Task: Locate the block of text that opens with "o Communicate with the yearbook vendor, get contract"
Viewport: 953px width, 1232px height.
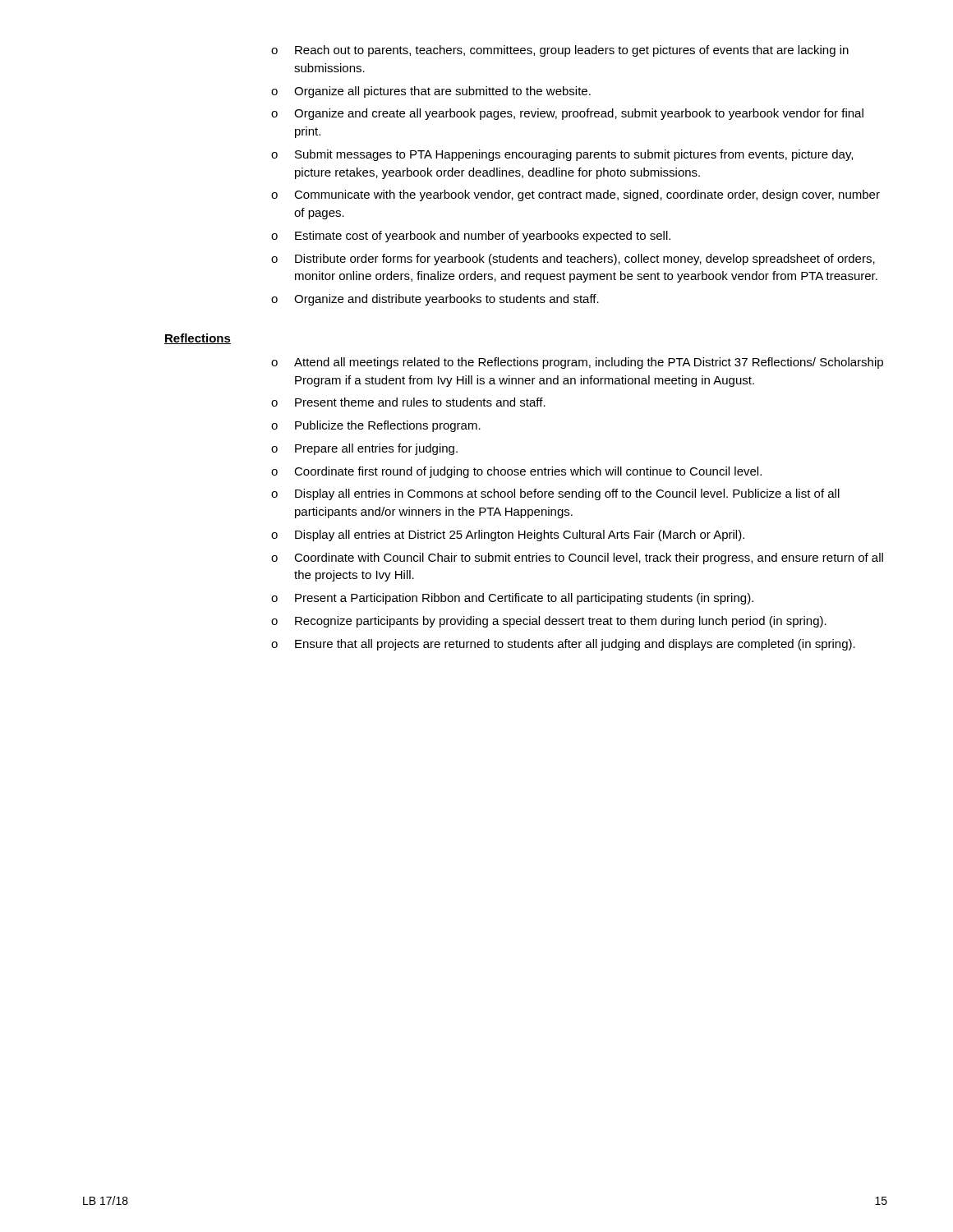Action: point(579,204)
